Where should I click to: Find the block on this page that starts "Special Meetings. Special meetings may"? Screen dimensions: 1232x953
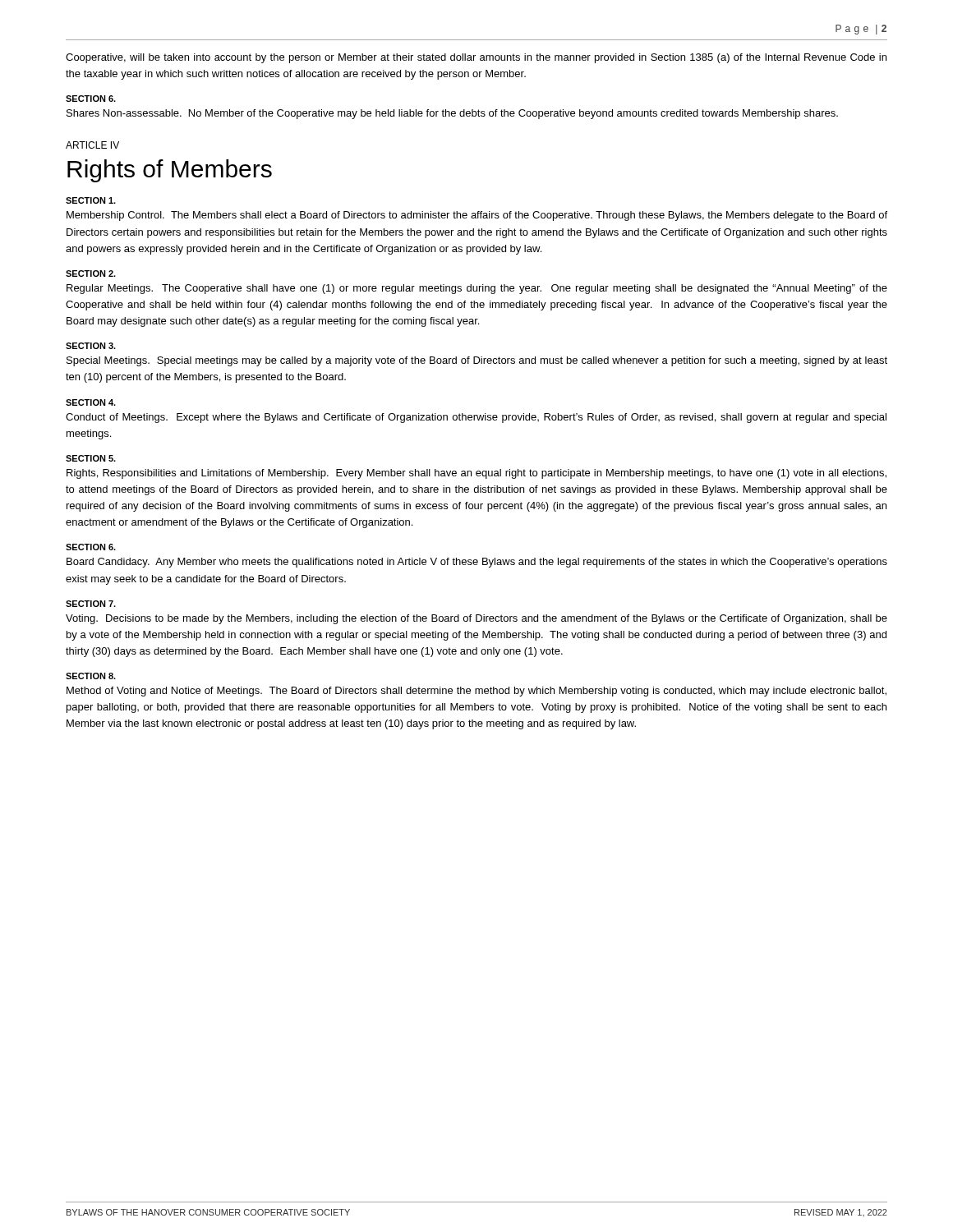[476, 369]
